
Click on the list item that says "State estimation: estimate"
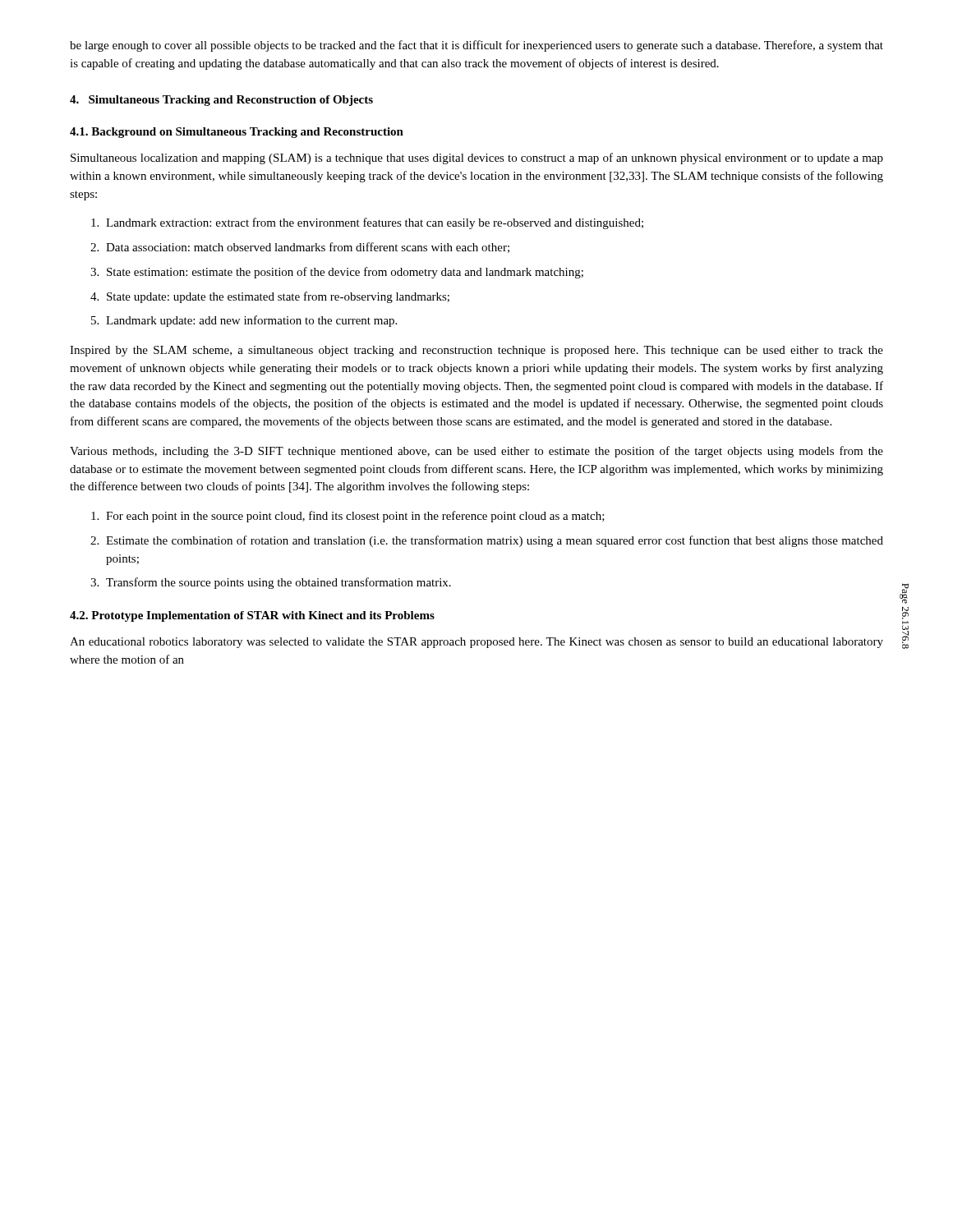point(493,272)
